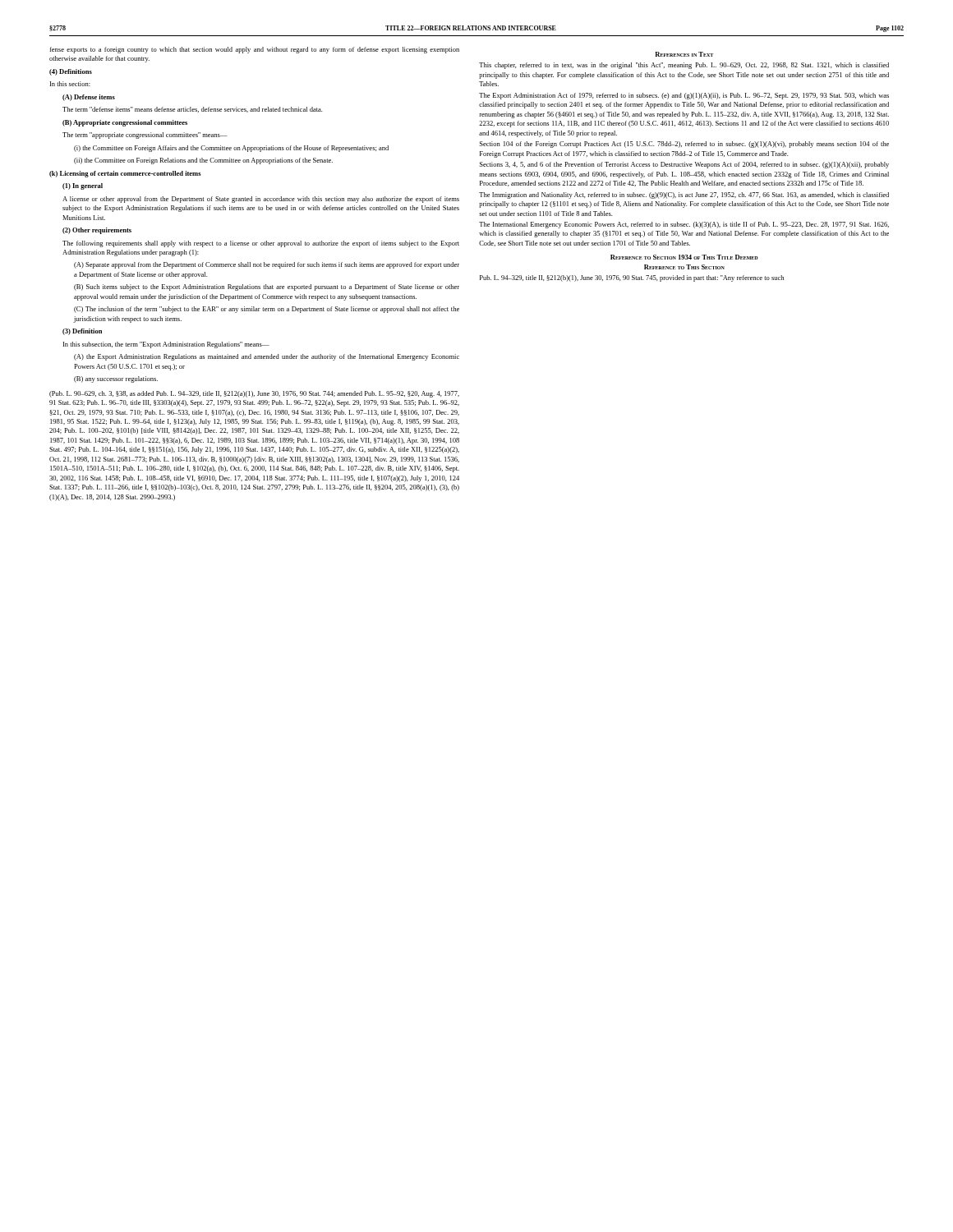Click on the passage starting "A license or other approval from"
The width and height of the screenshot is (953, 1232).
(261, 209)
